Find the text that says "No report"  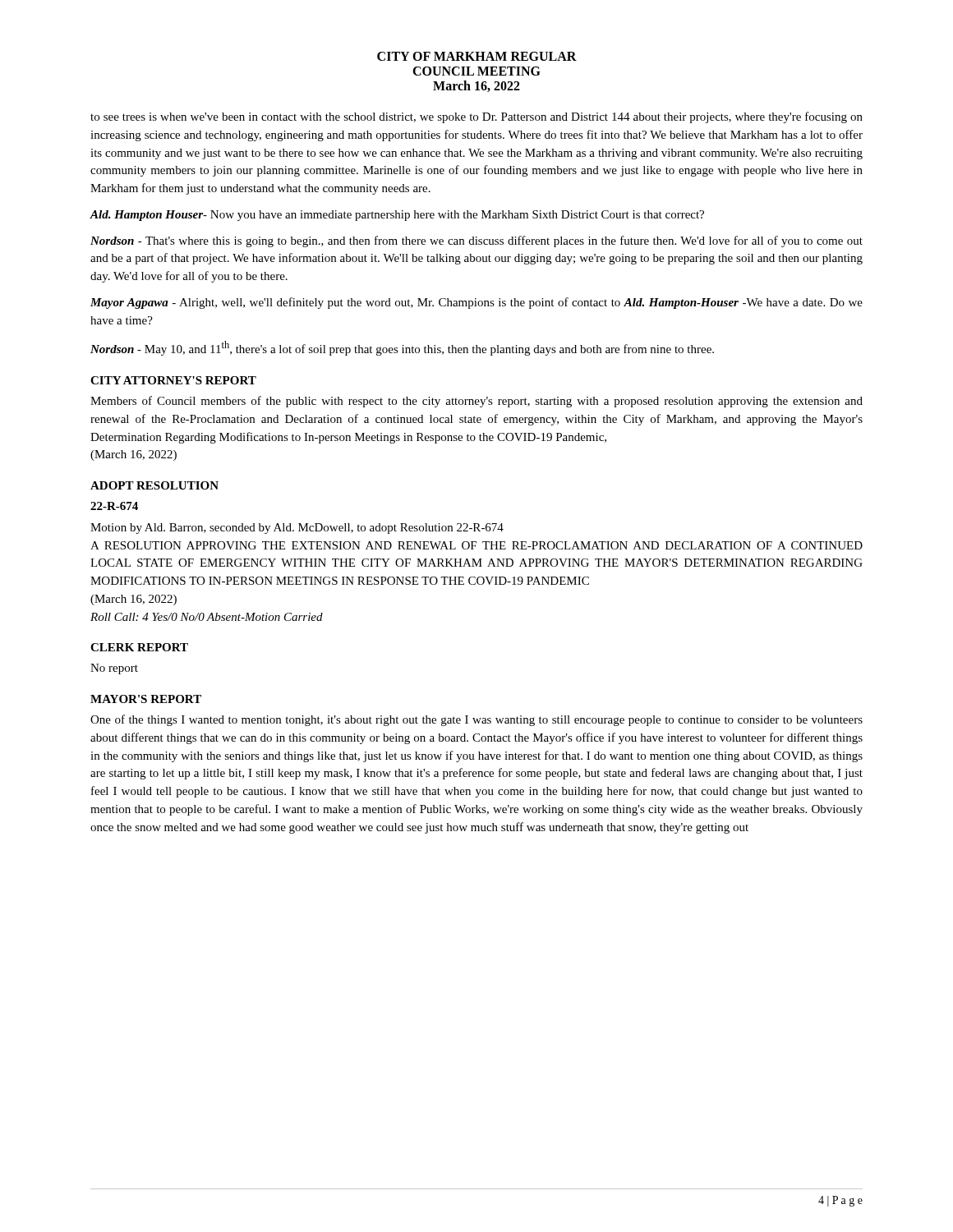pos(114,668)
